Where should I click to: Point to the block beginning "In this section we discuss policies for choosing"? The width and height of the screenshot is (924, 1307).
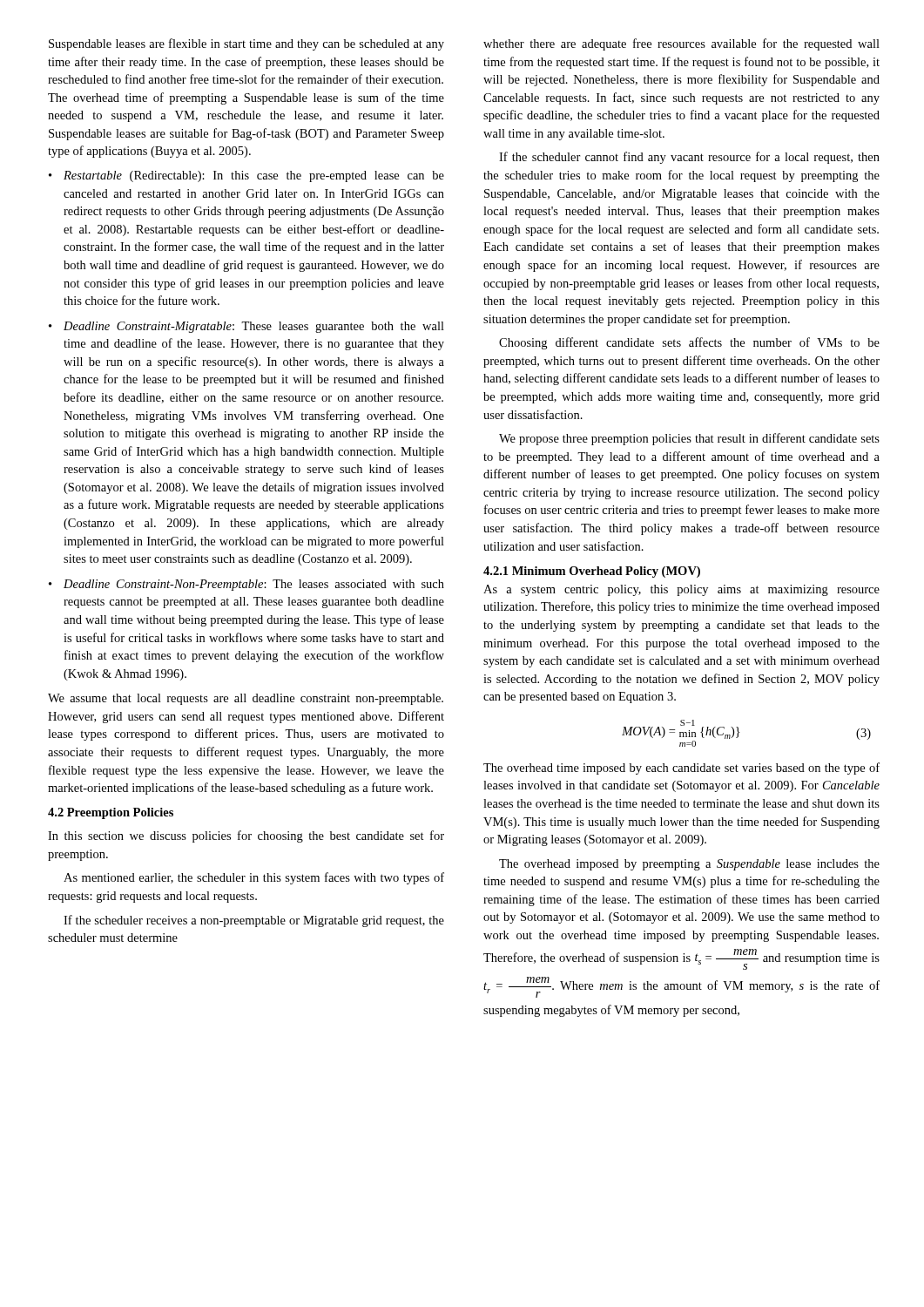tap(246, 887)
